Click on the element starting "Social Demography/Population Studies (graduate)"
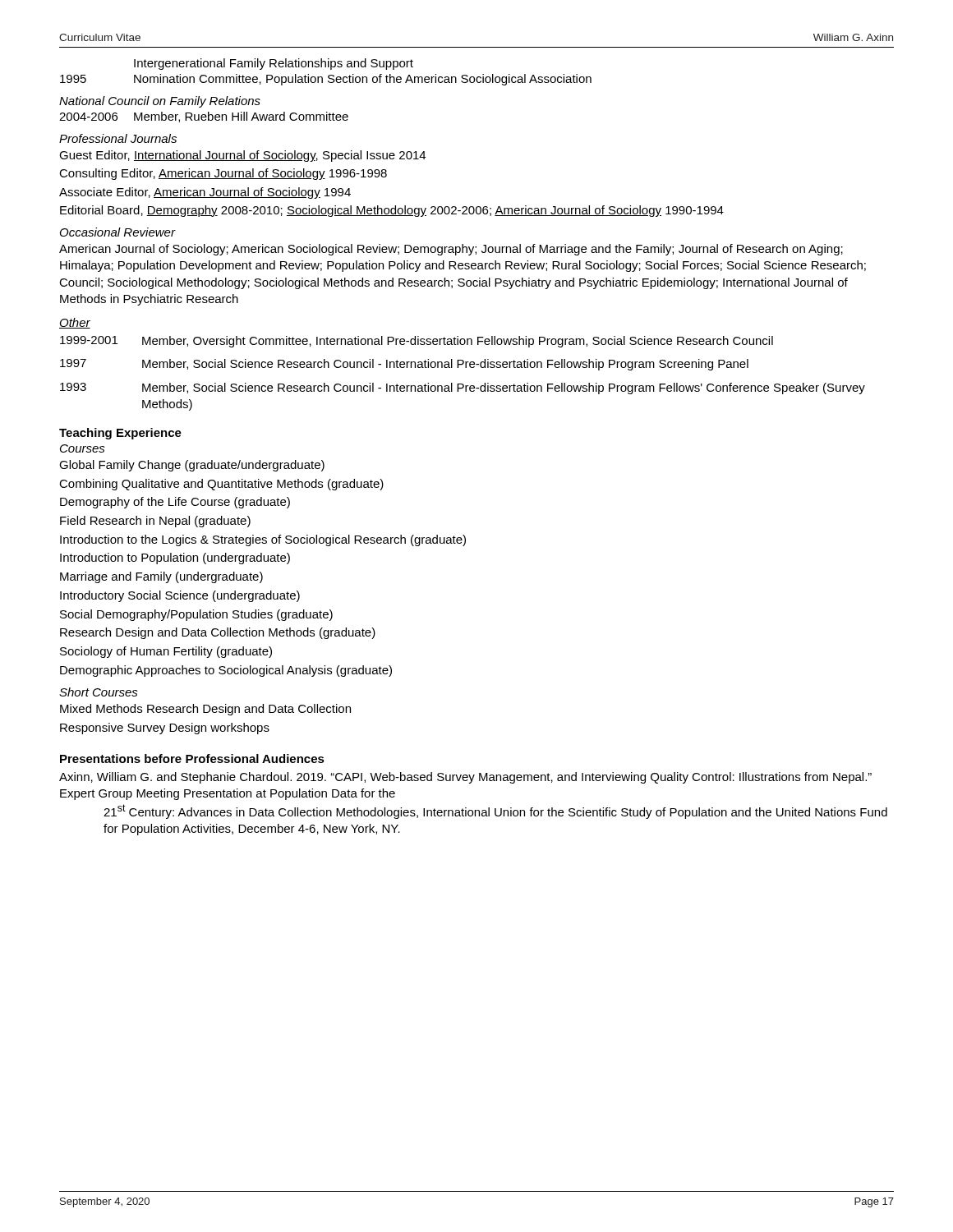The width and height of the screenshot is (953, 1232). coord(196,614)
